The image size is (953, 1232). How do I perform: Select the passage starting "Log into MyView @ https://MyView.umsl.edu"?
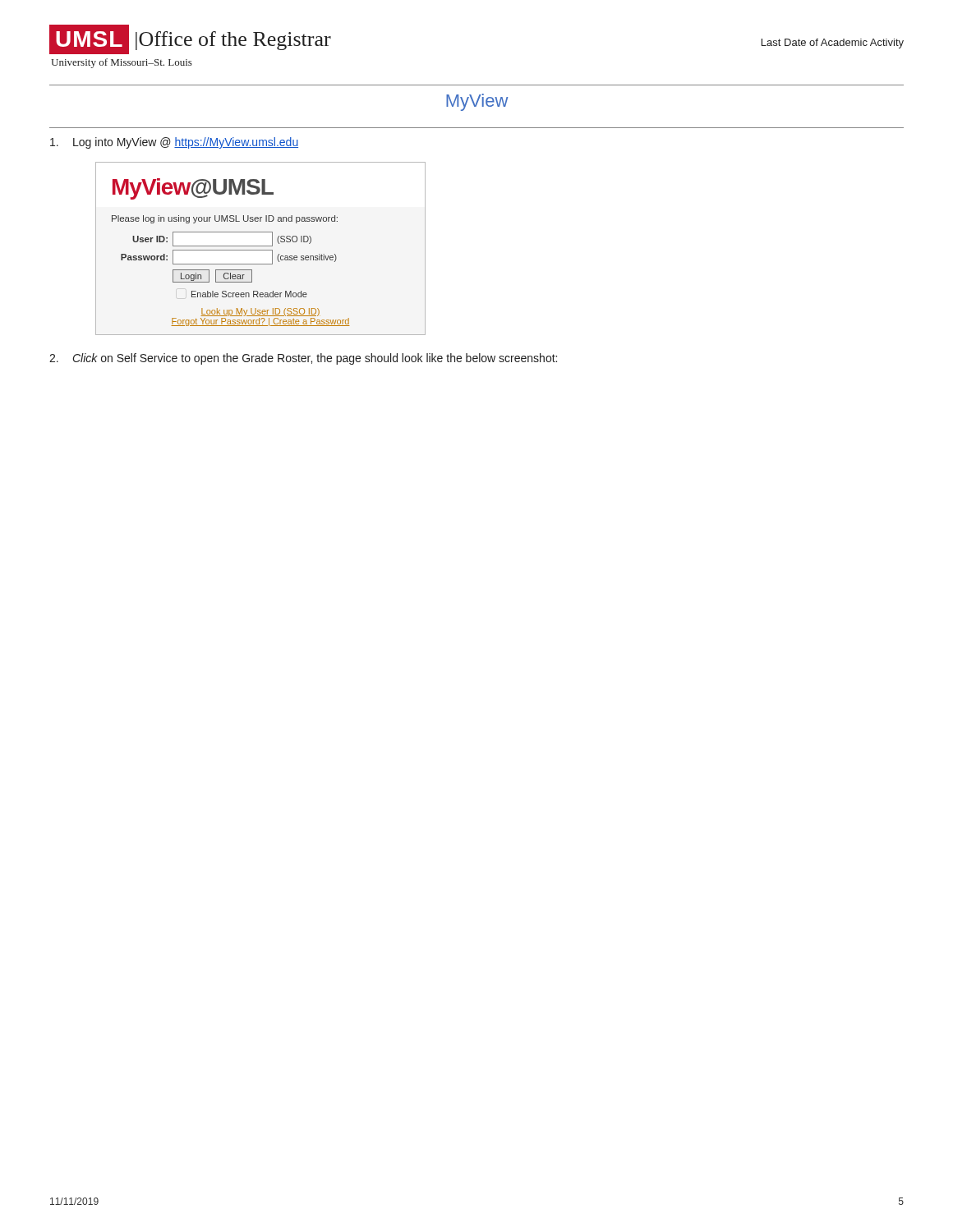pyautogui.click(x=174, y=142)
